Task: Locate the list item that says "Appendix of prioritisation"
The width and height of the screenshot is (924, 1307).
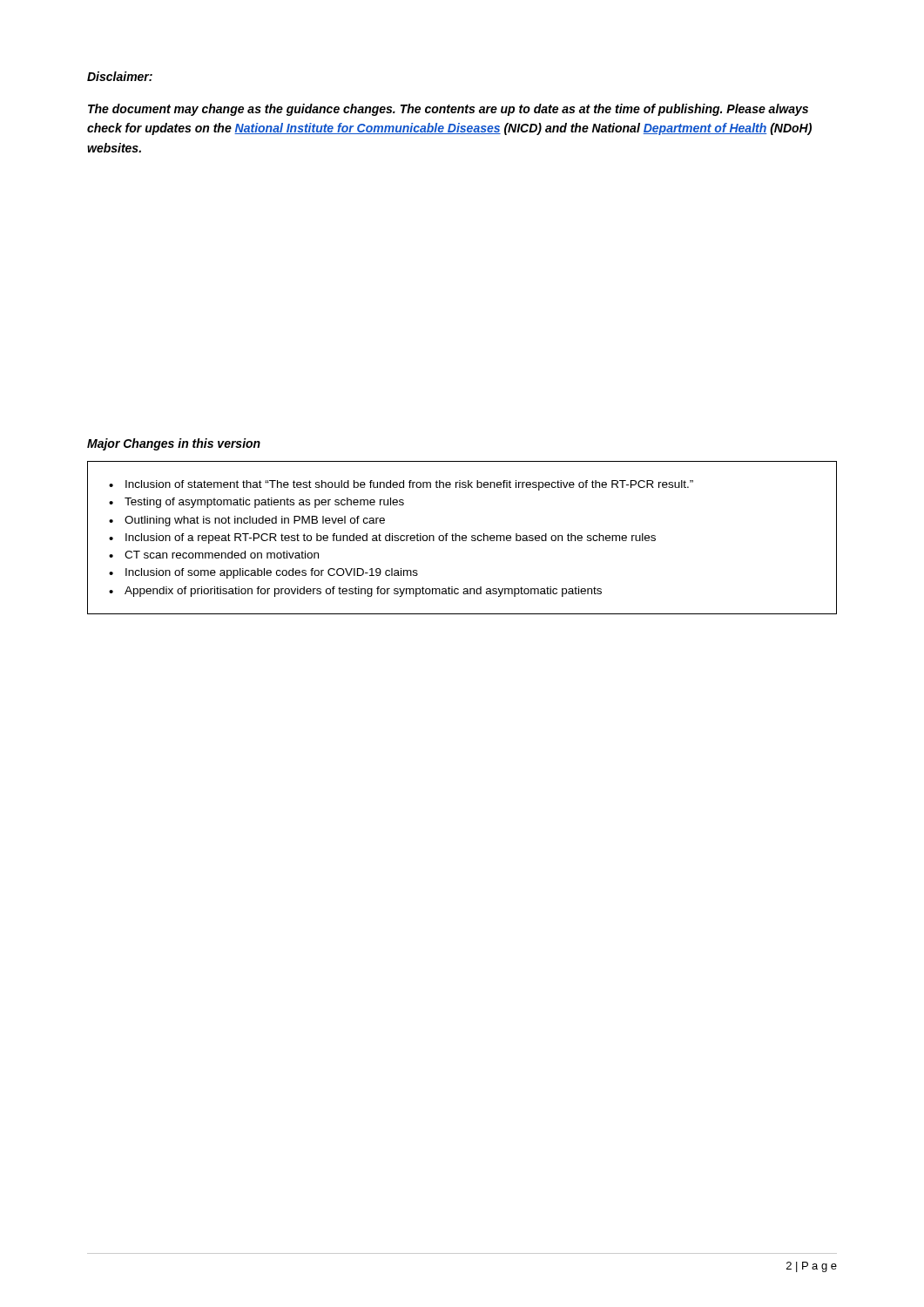Action: pyautogui.click(x=462, y=591)
